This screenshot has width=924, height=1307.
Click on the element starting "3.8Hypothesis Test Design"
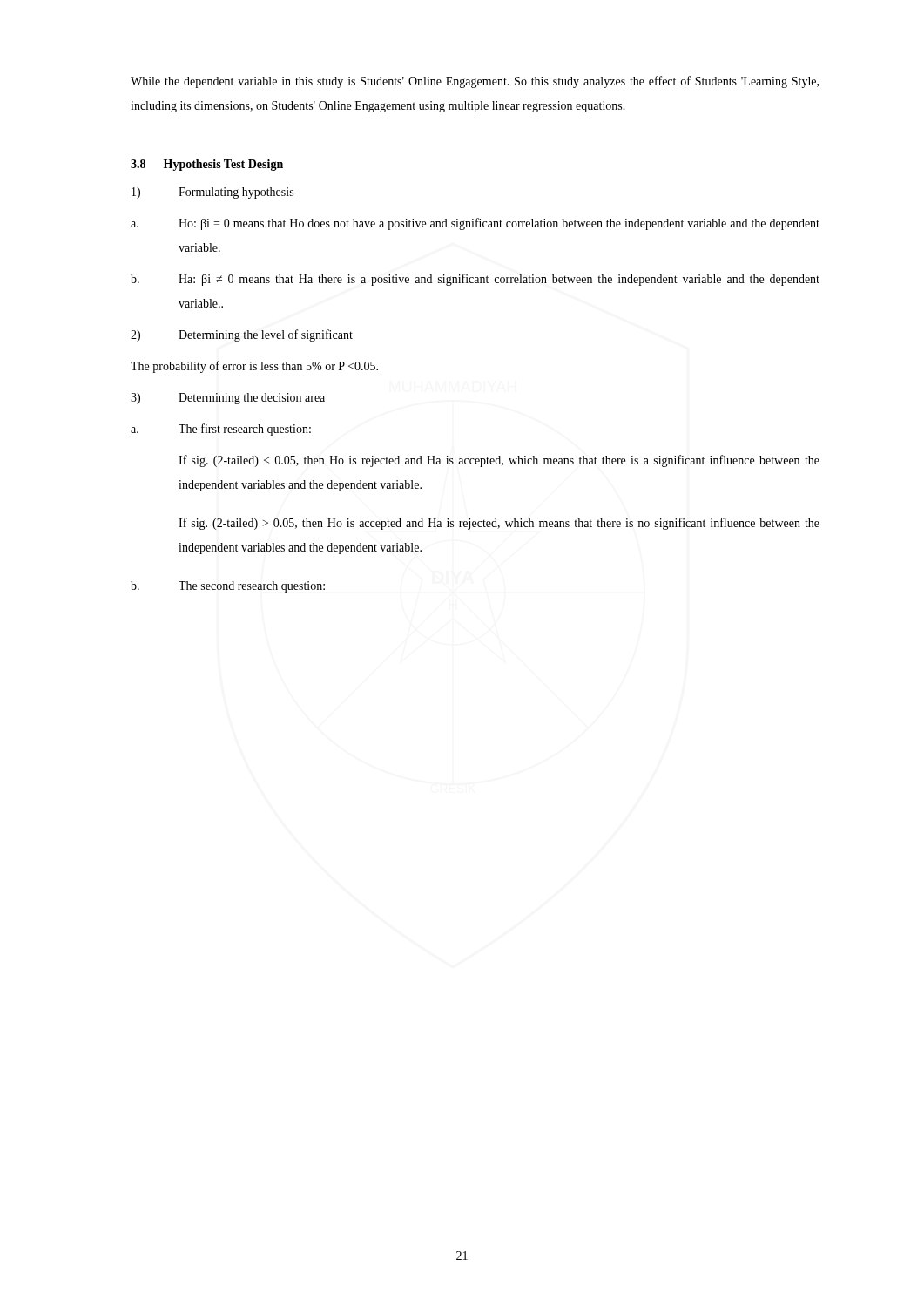coord(207,165)
